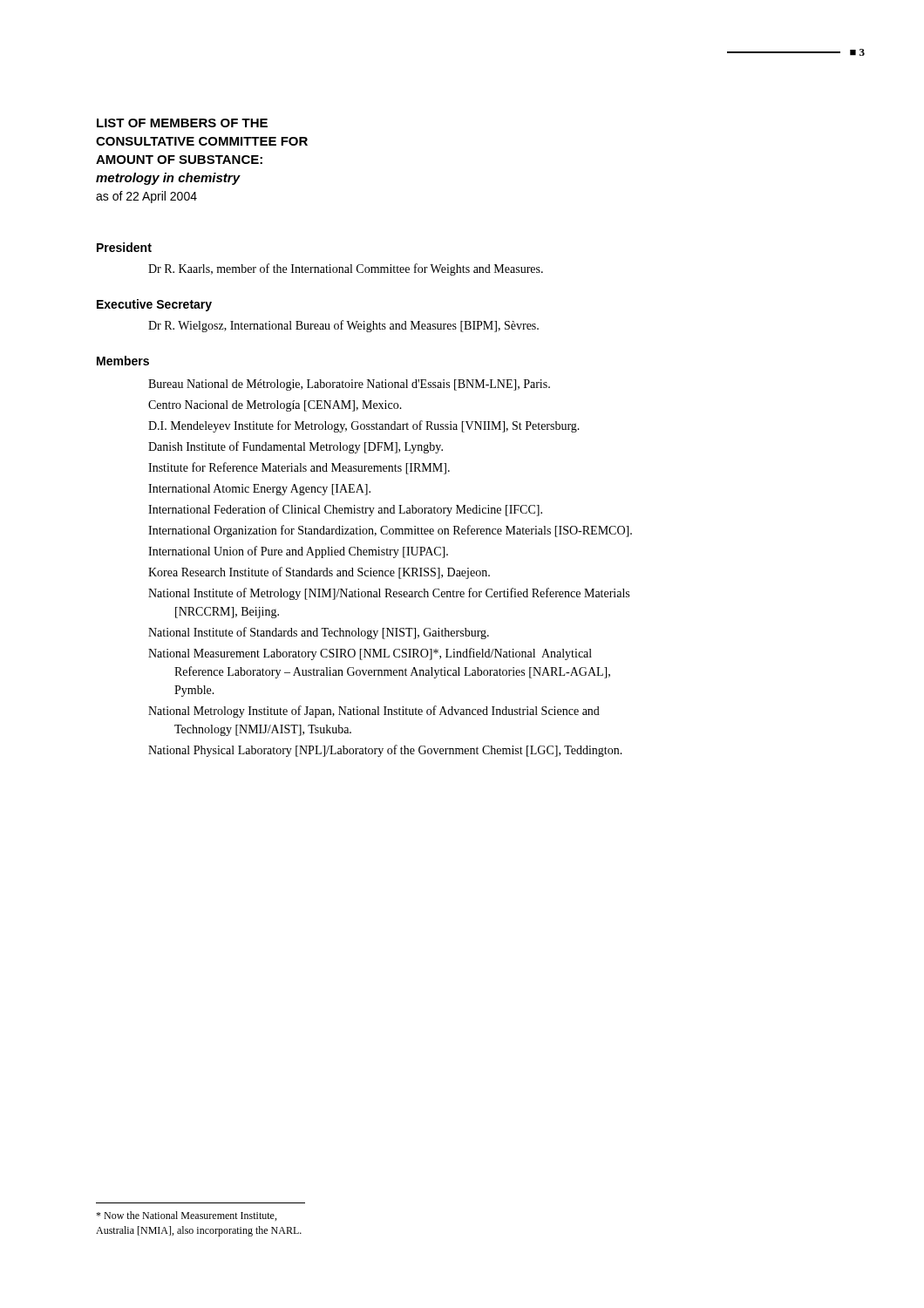Find a footnote
Image resolution: width=924 pixels, height=1308 pixels.
click(199, 1223)
